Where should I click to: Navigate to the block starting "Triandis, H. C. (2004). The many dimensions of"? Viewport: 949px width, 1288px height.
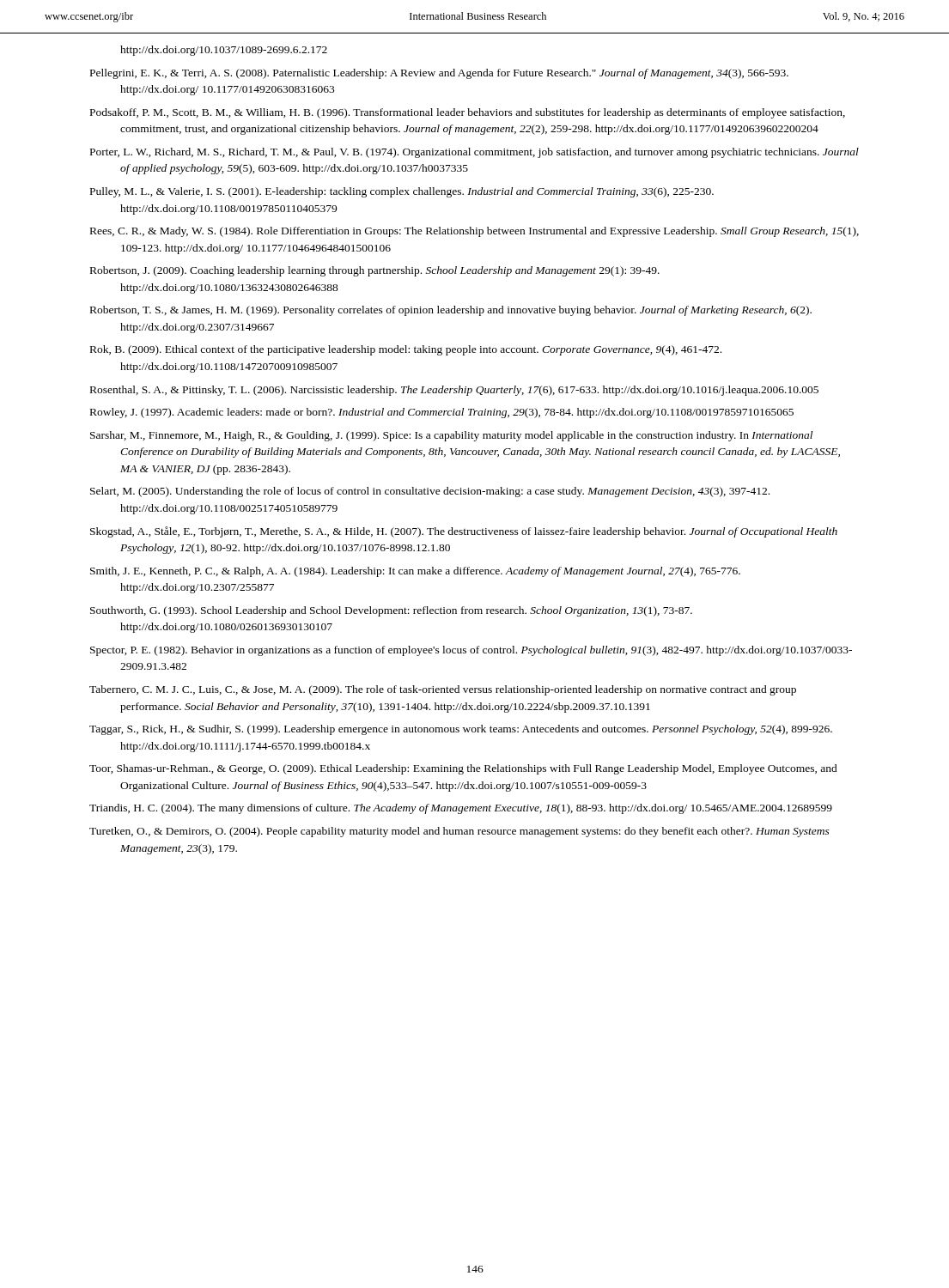coord(461,808)
